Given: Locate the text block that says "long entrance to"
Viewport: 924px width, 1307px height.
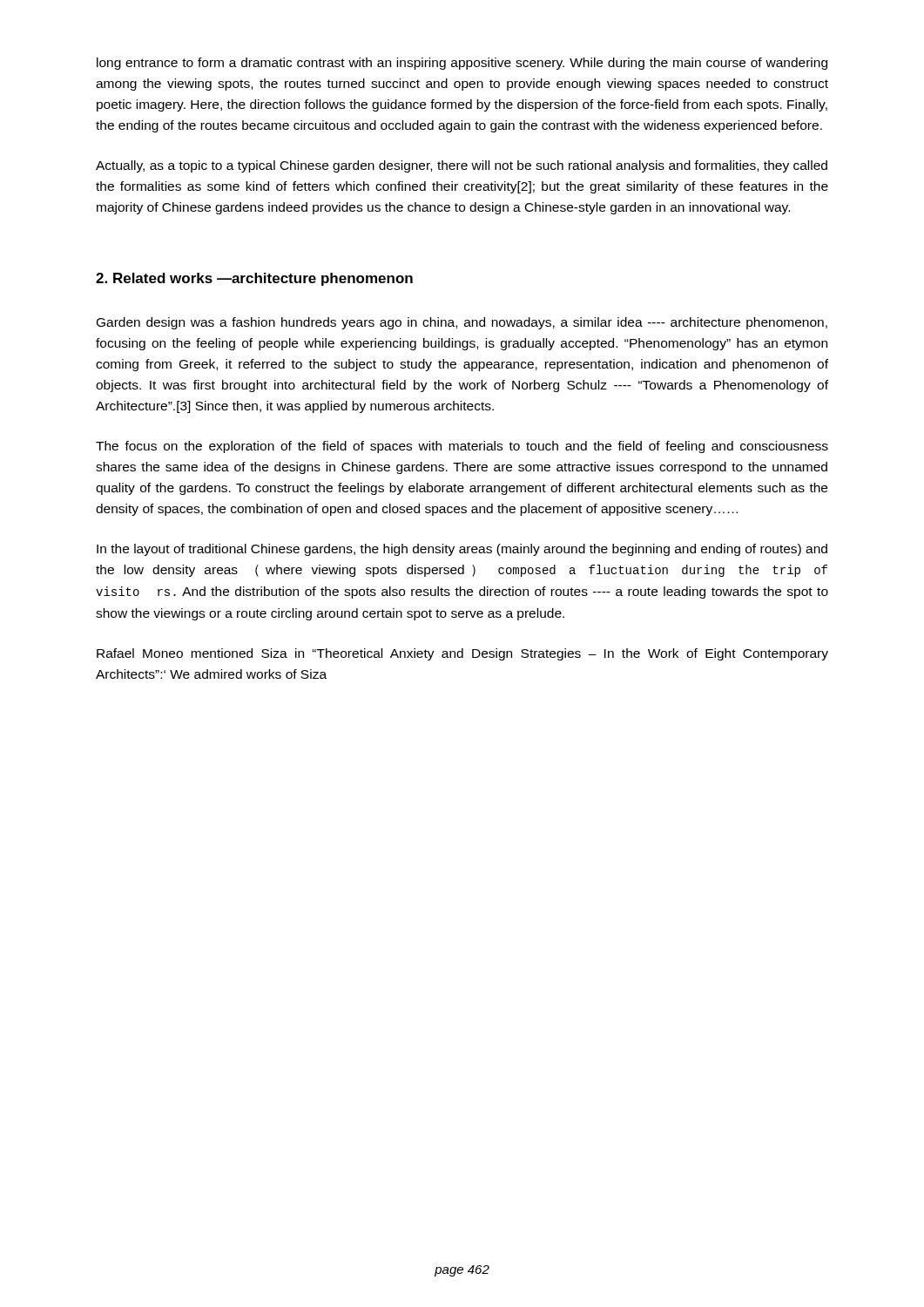Looking at the screenshot, I should click(462, 94).
